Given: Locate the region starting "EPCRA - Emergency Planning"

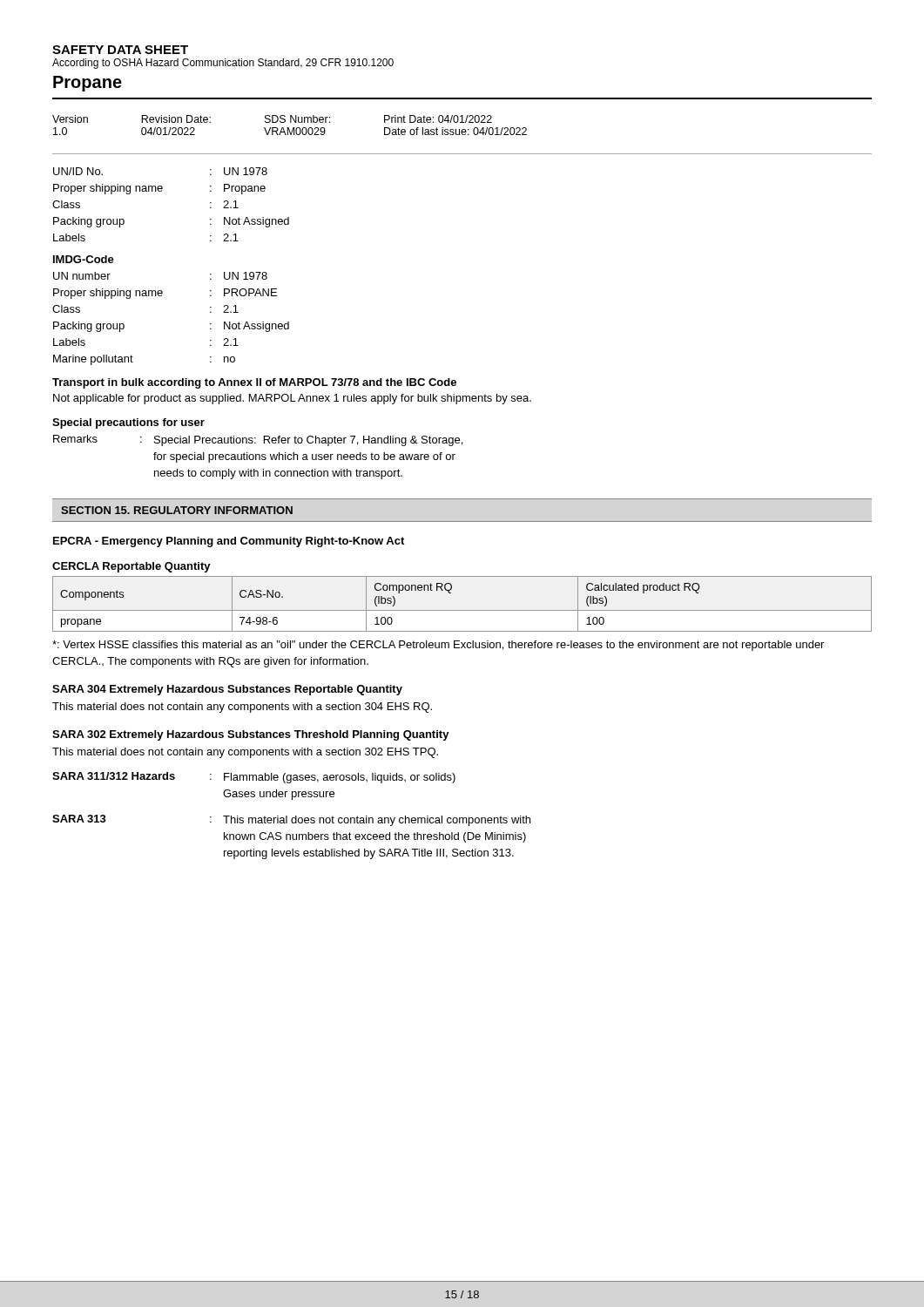Looking at the screenshot, I should (228, 541).
